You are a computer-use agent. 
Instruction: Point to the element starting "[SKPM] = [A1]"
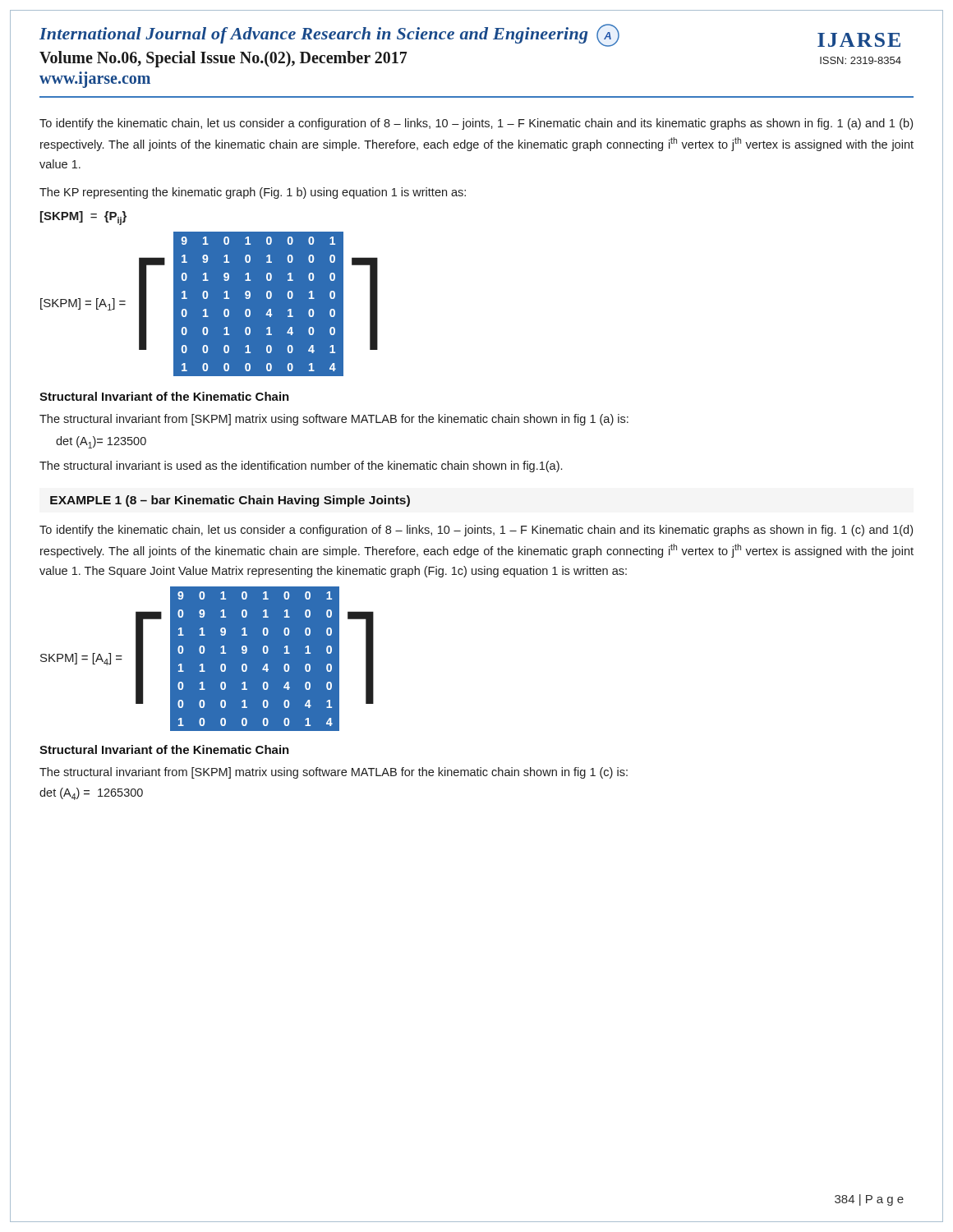tap(212, 304)
